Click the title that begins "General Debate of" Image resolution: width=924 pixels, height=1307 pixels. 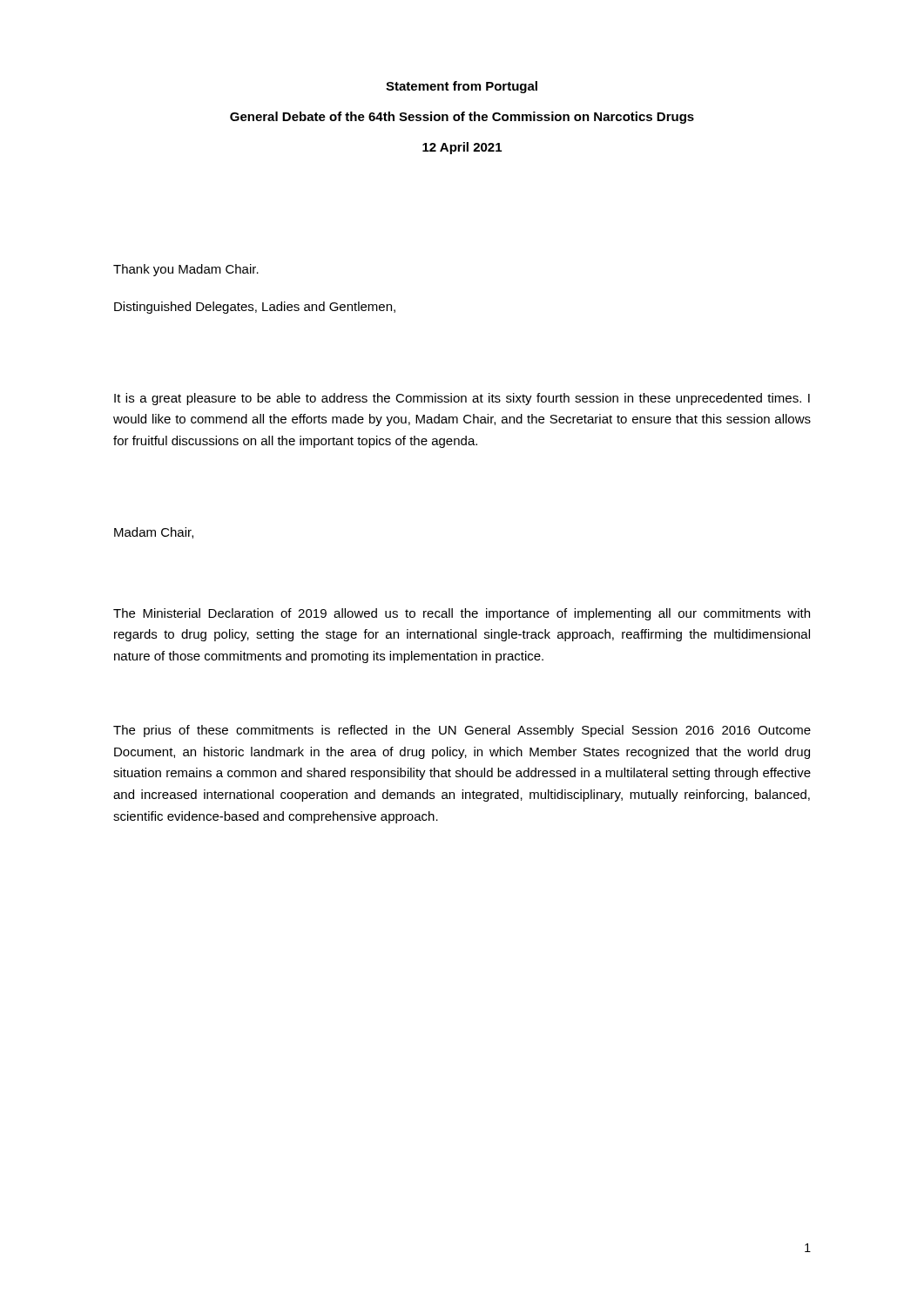tap(462, 116)
